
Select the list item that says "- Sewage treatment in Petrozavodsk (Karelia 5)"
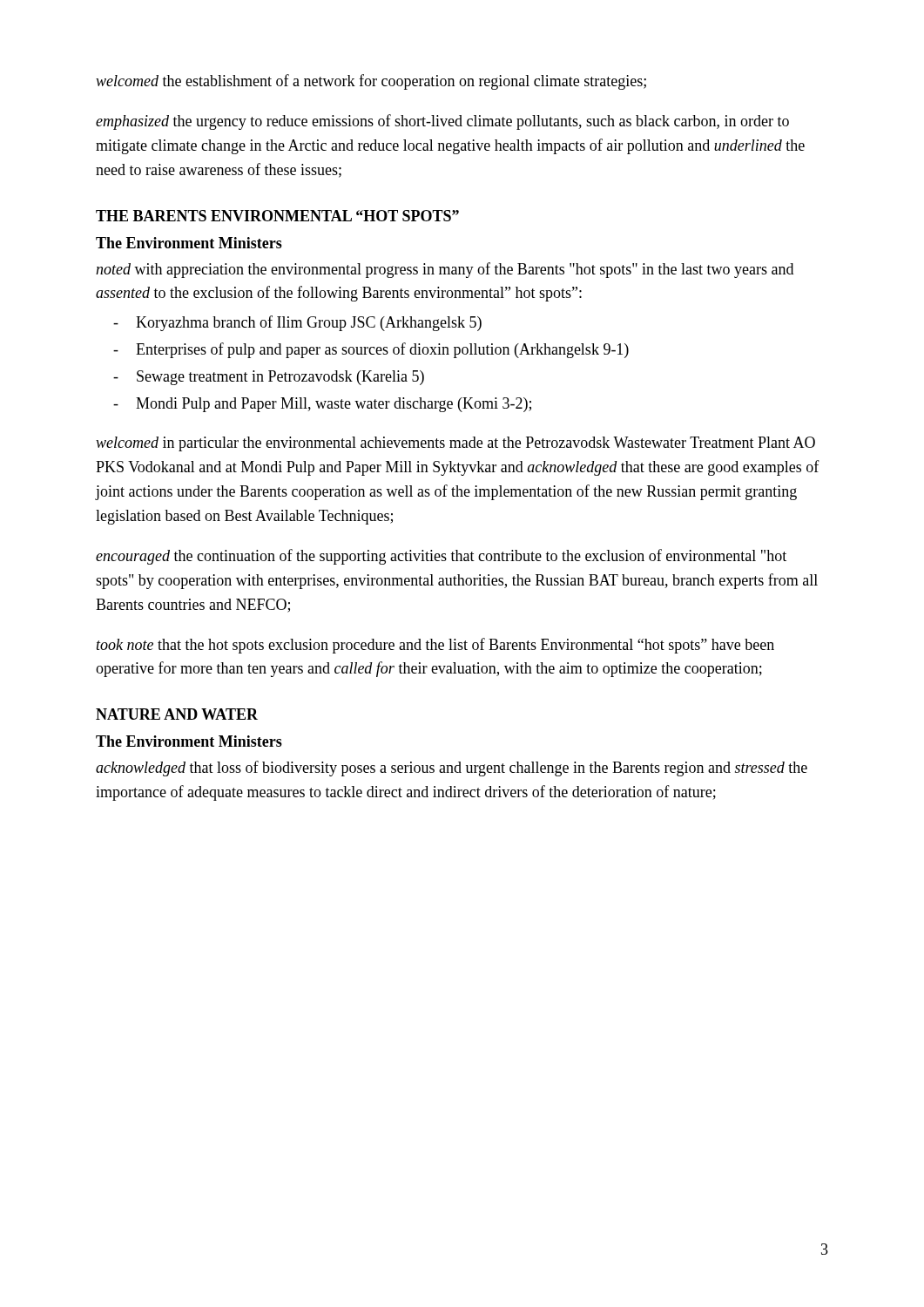269,377
